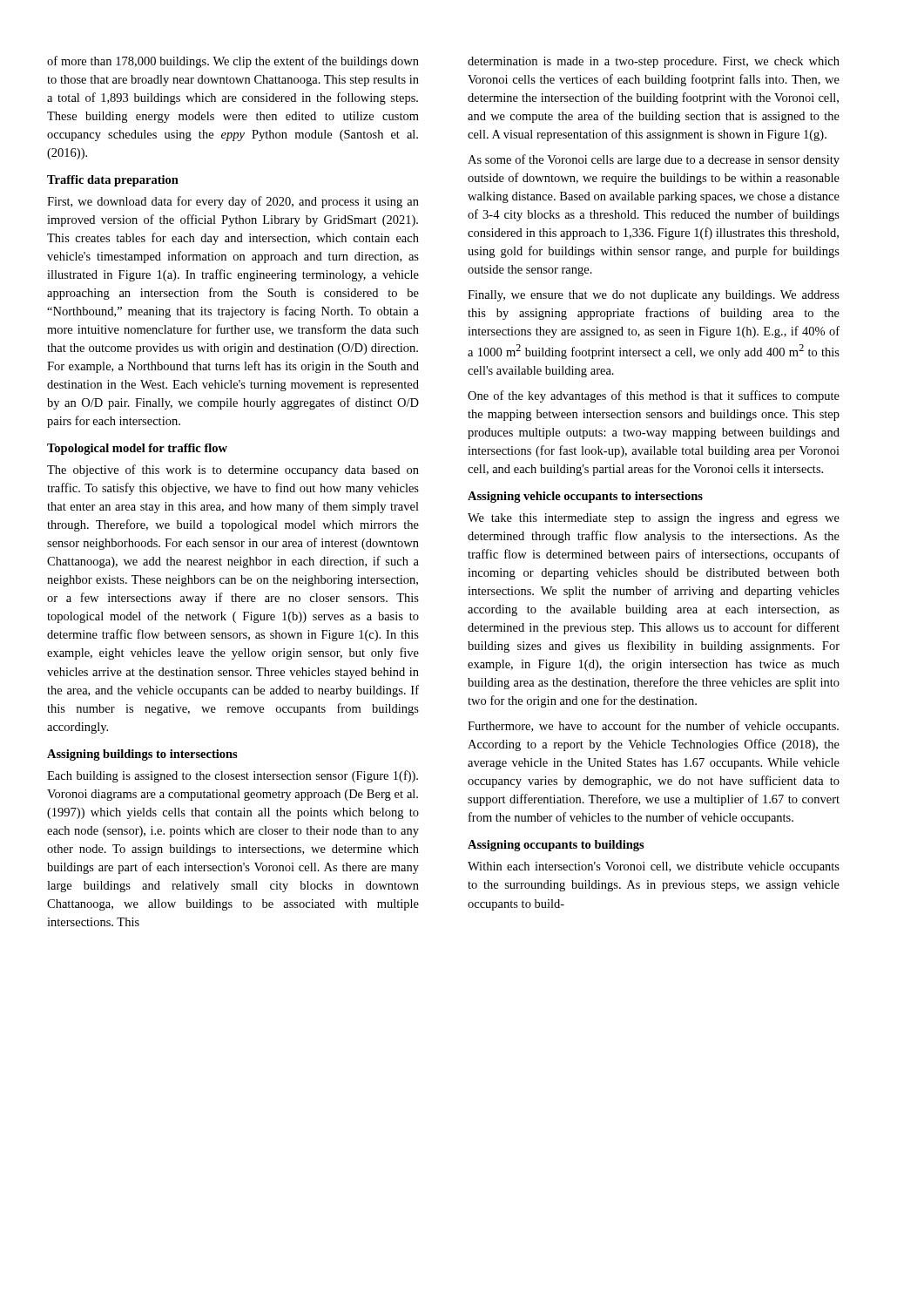Where does it say "Assigning occupants to buildings"?
The width and height of the screenshot is (924, 1307).
(556, 845)
